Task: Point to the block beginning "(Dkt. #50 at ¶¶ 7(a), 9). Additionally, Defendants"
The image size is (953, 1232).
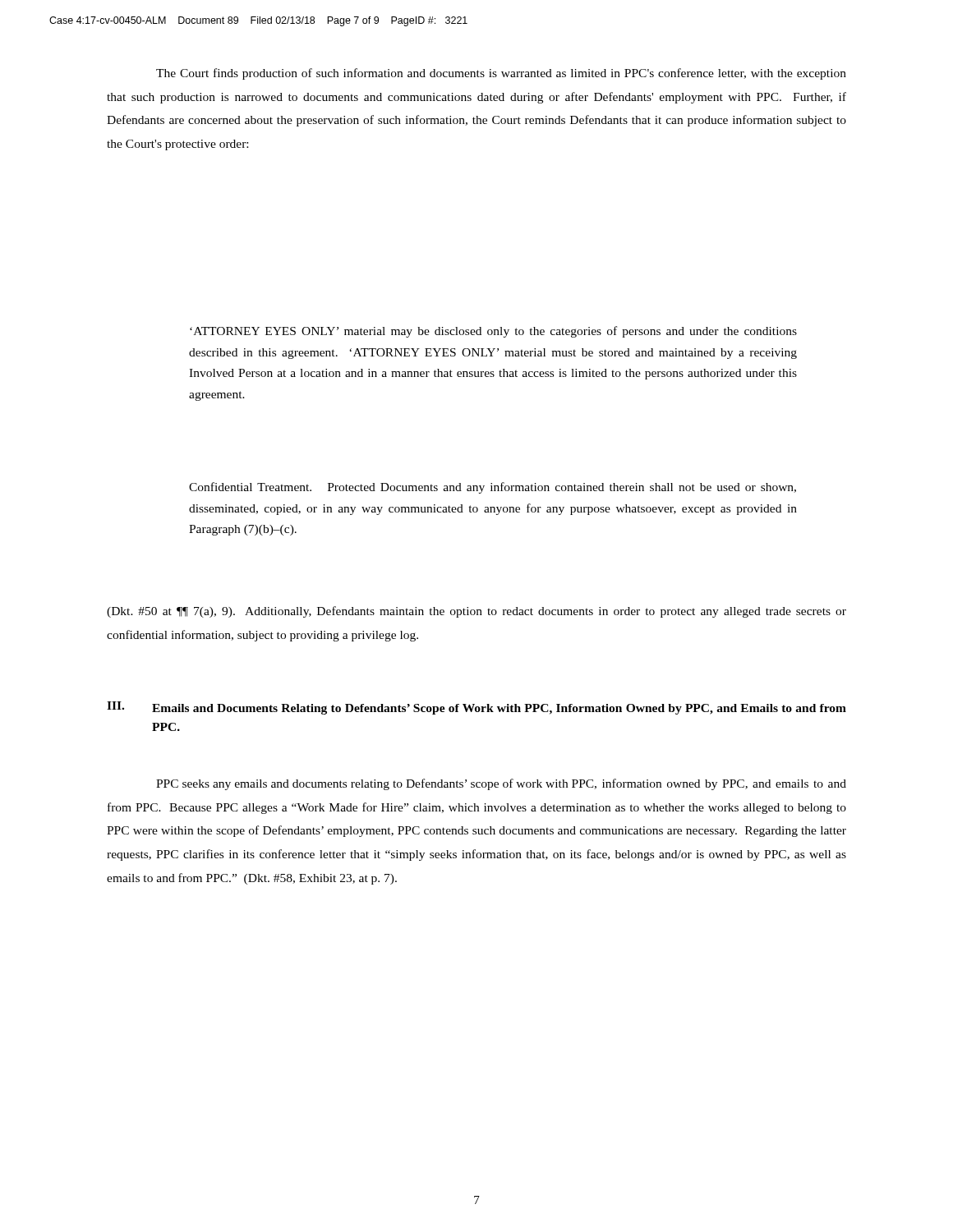Action: [476, 622]
